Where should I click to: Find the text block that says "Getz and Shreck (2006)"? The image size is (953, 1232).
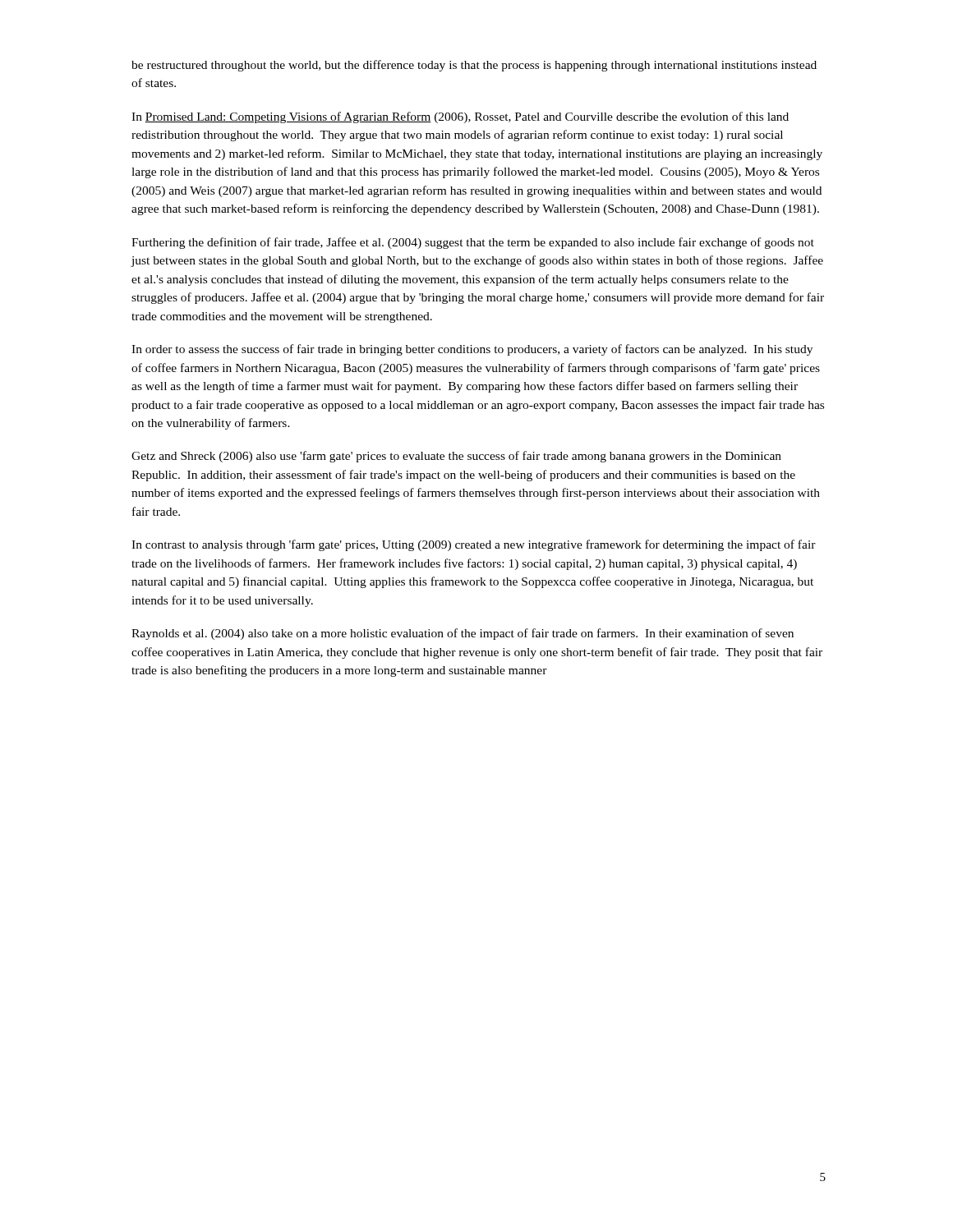pyautogui.click(x=476, y=483)
